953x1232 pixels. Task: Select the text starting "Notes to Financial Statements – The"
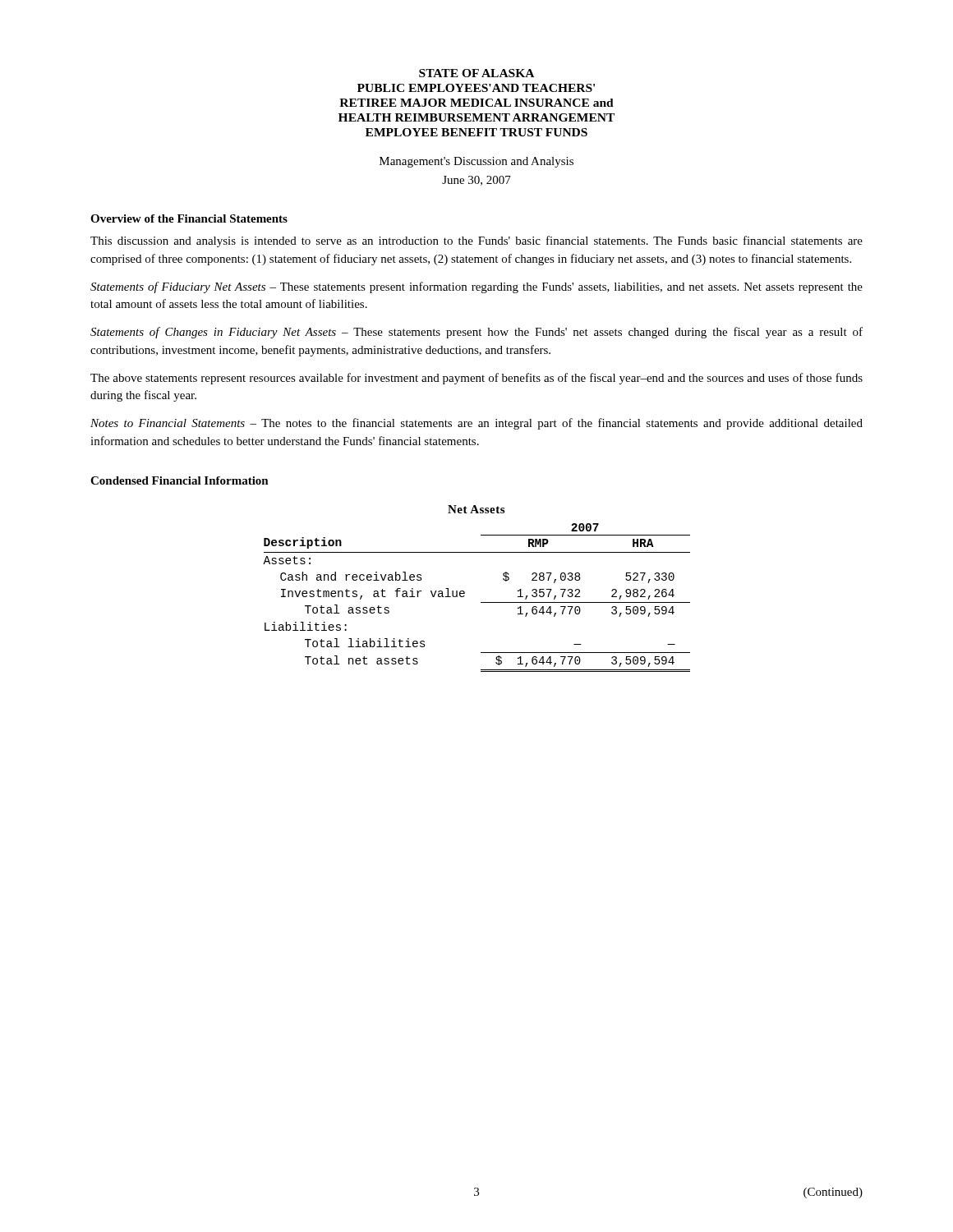click(476, 432)
